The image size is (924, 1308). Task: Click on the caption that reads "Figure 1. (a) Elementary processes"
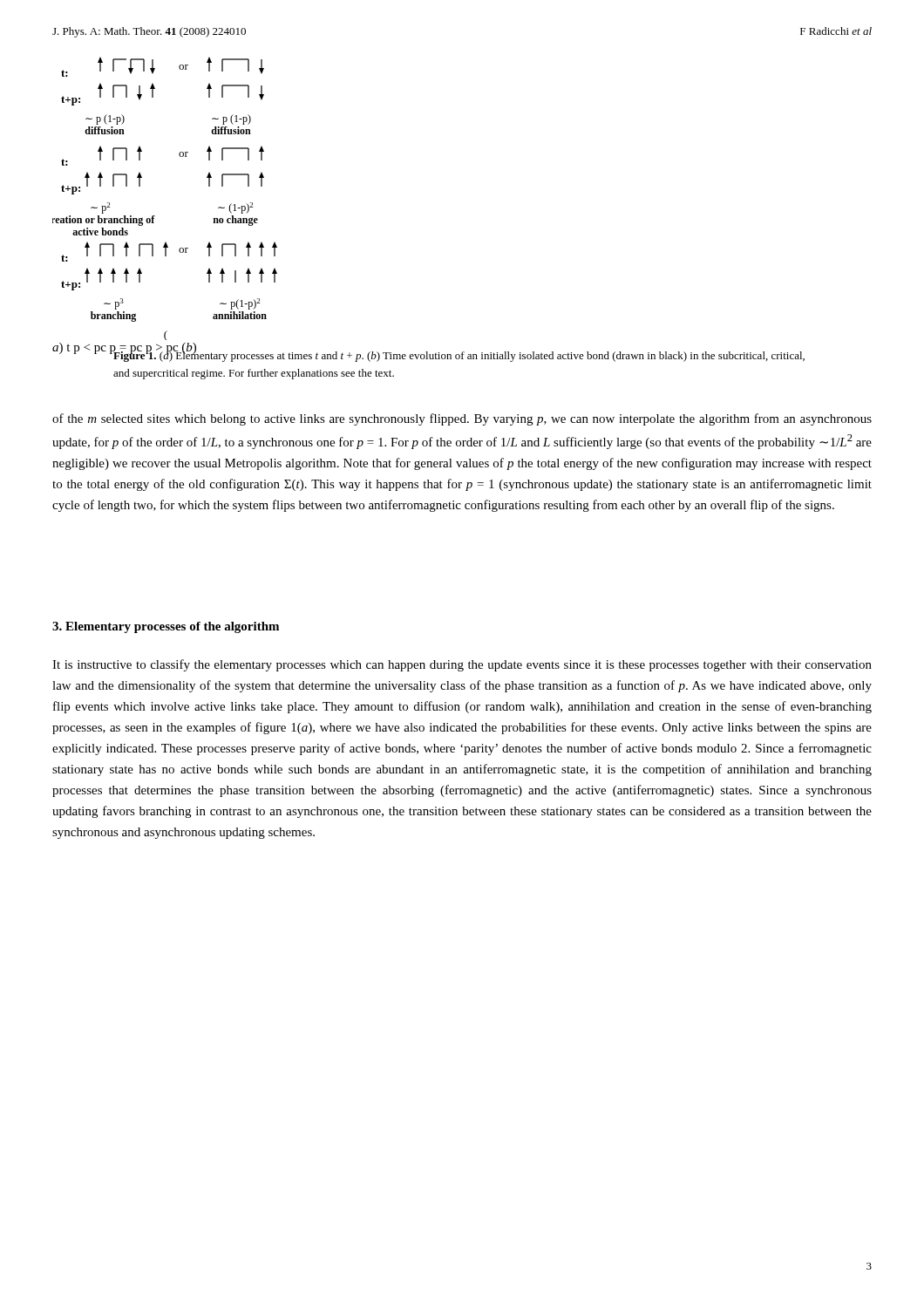[x=459, y=364]
